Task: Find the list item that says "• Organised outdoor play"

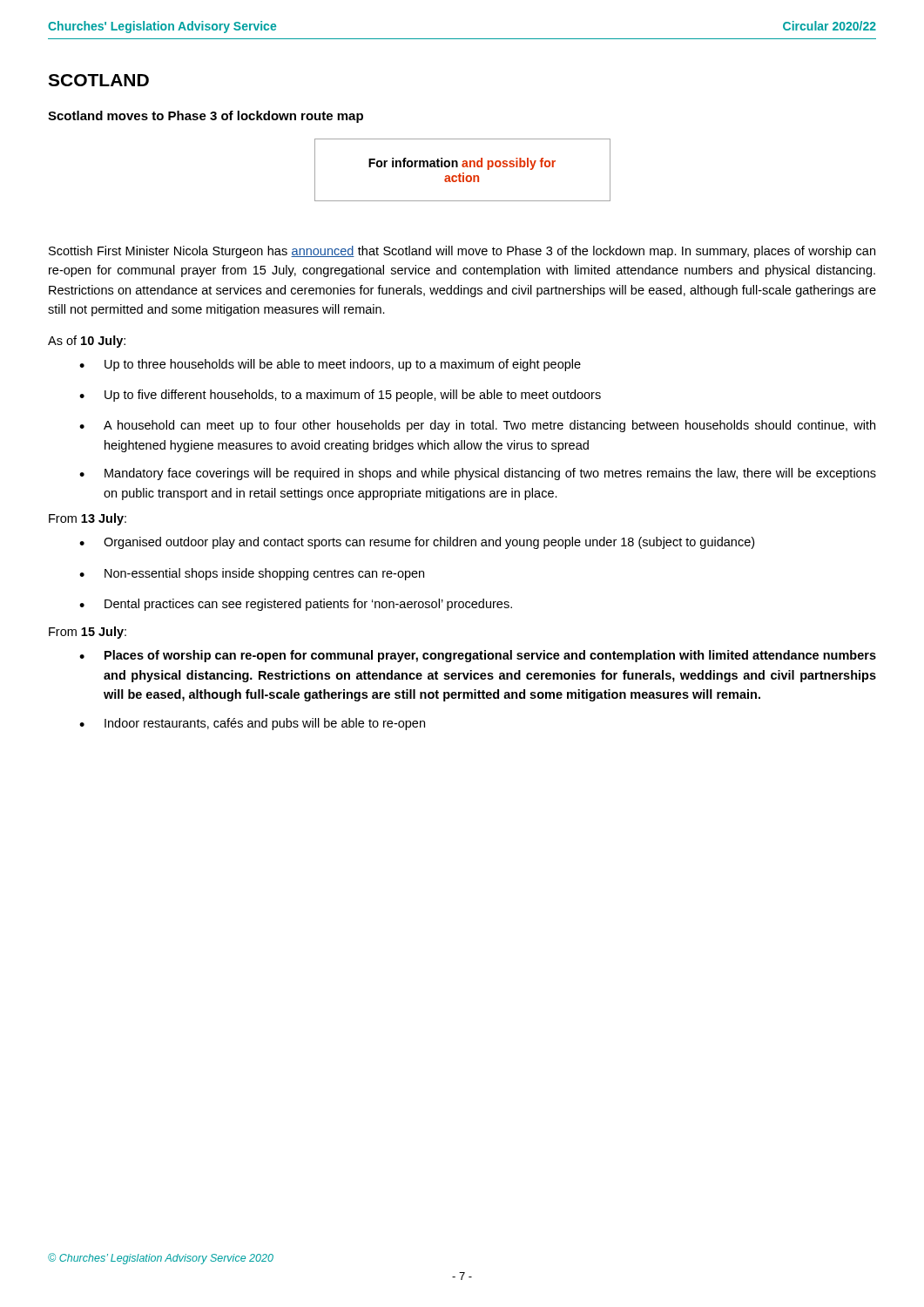Action: click(417, 544)
